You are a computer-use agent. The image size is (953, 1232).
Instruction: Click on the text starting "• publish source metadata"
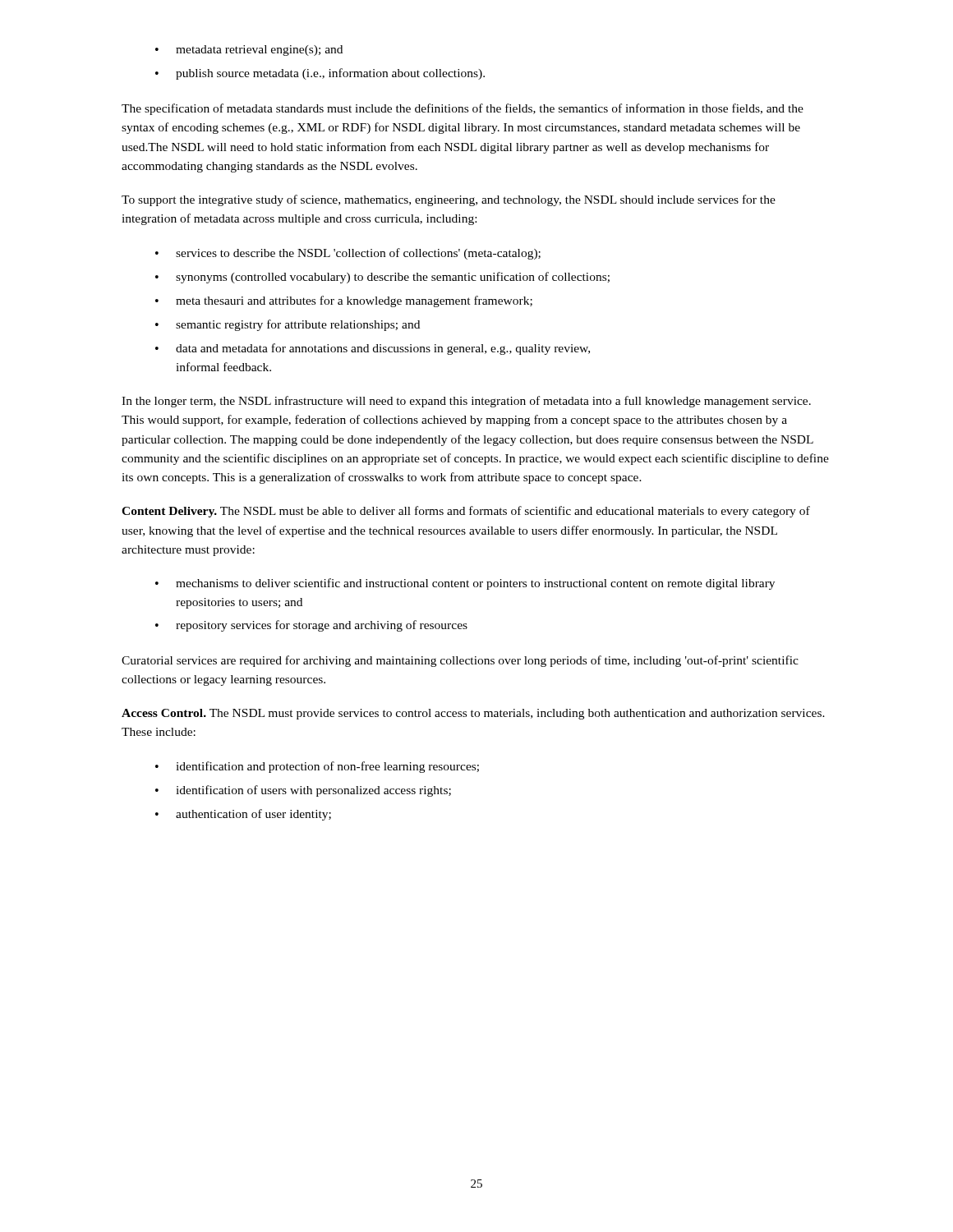493,73
